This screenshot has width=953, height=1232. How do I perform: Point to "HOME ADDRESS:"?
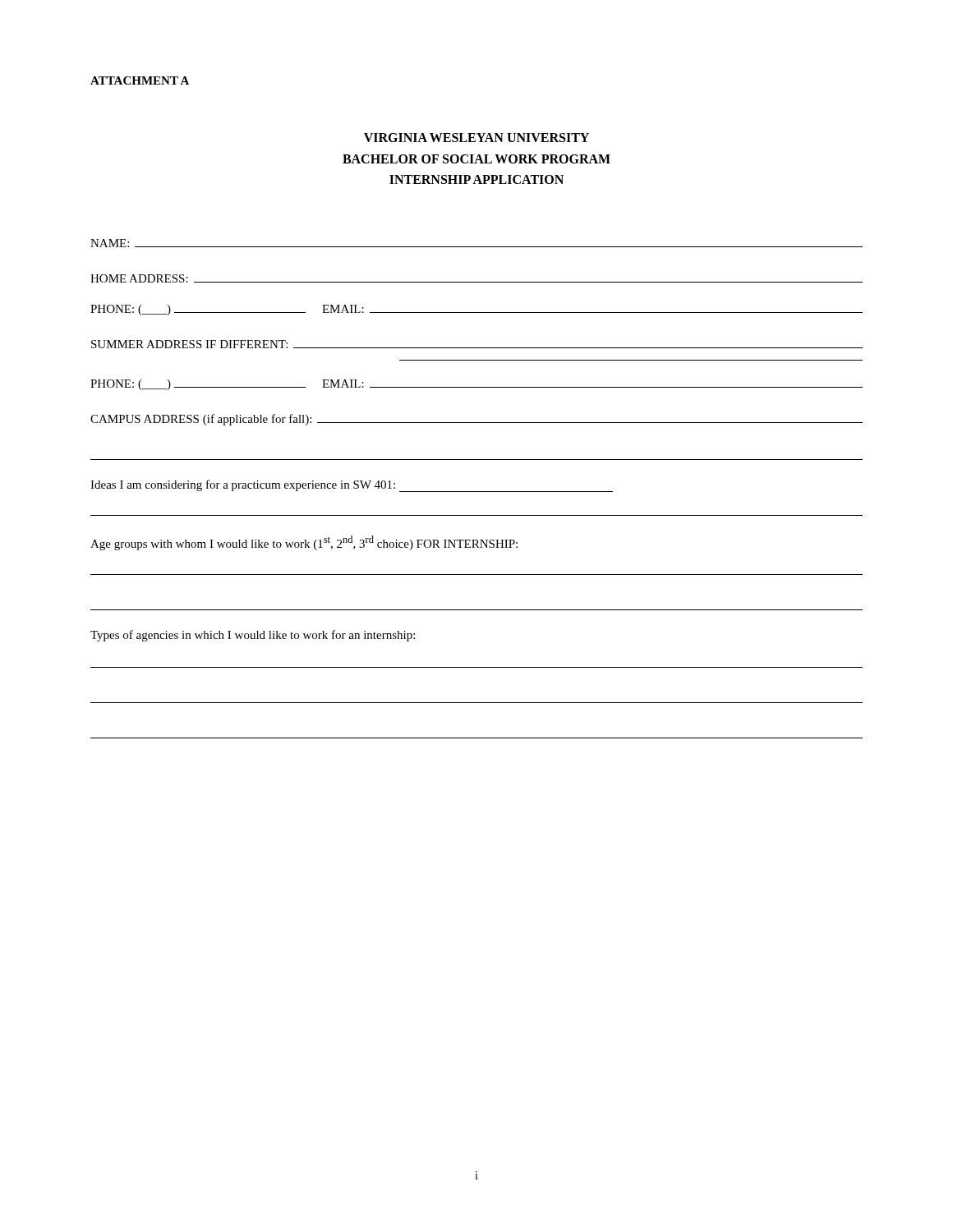pyautogui.click(x=476, y=276)
